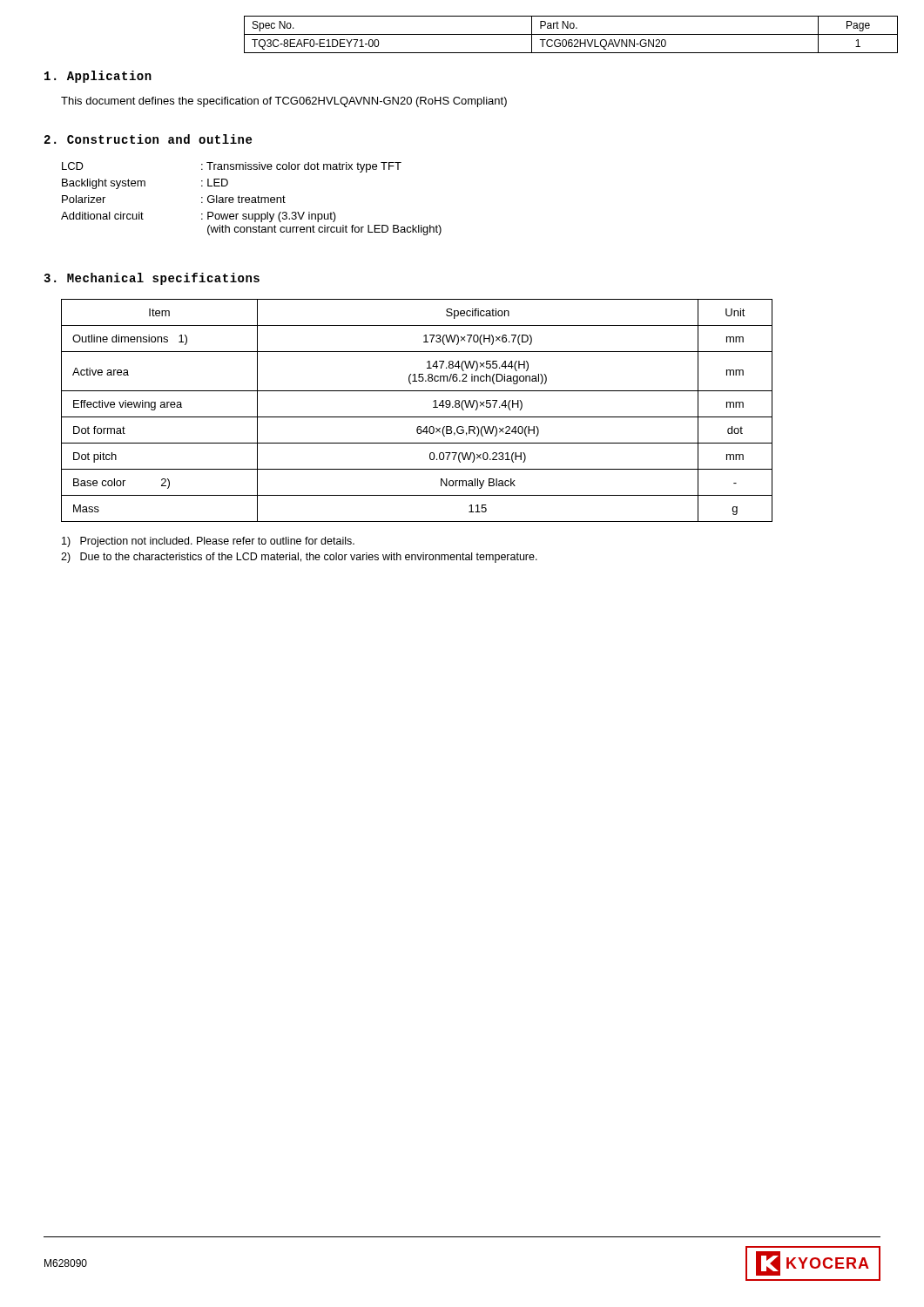
Task: Click on the table containing ": Glare treatment"
Action: click(462, 197)
